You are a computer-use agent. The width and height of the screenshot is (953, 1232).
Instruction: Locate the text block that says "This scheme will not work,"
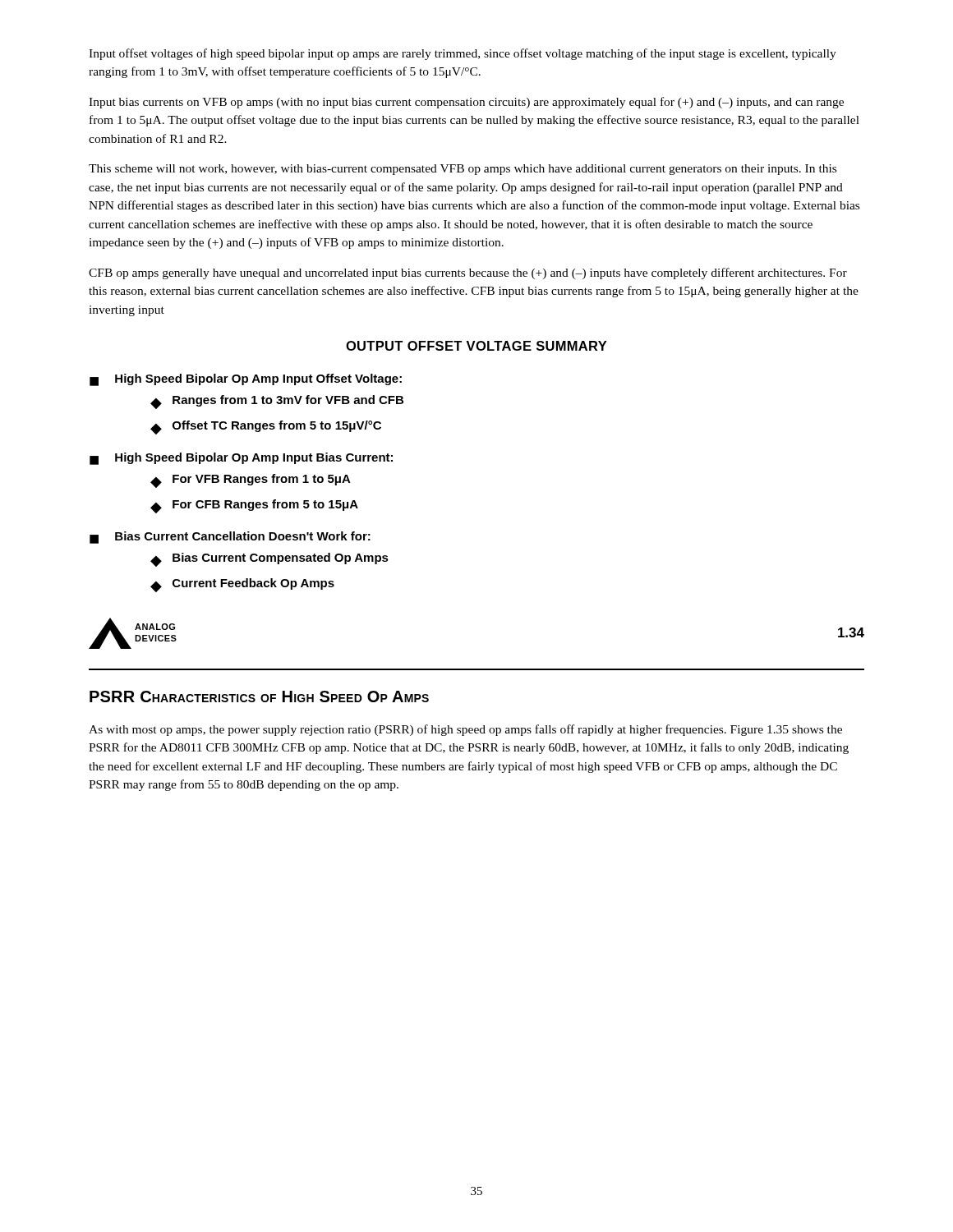[x=474, y=205]
